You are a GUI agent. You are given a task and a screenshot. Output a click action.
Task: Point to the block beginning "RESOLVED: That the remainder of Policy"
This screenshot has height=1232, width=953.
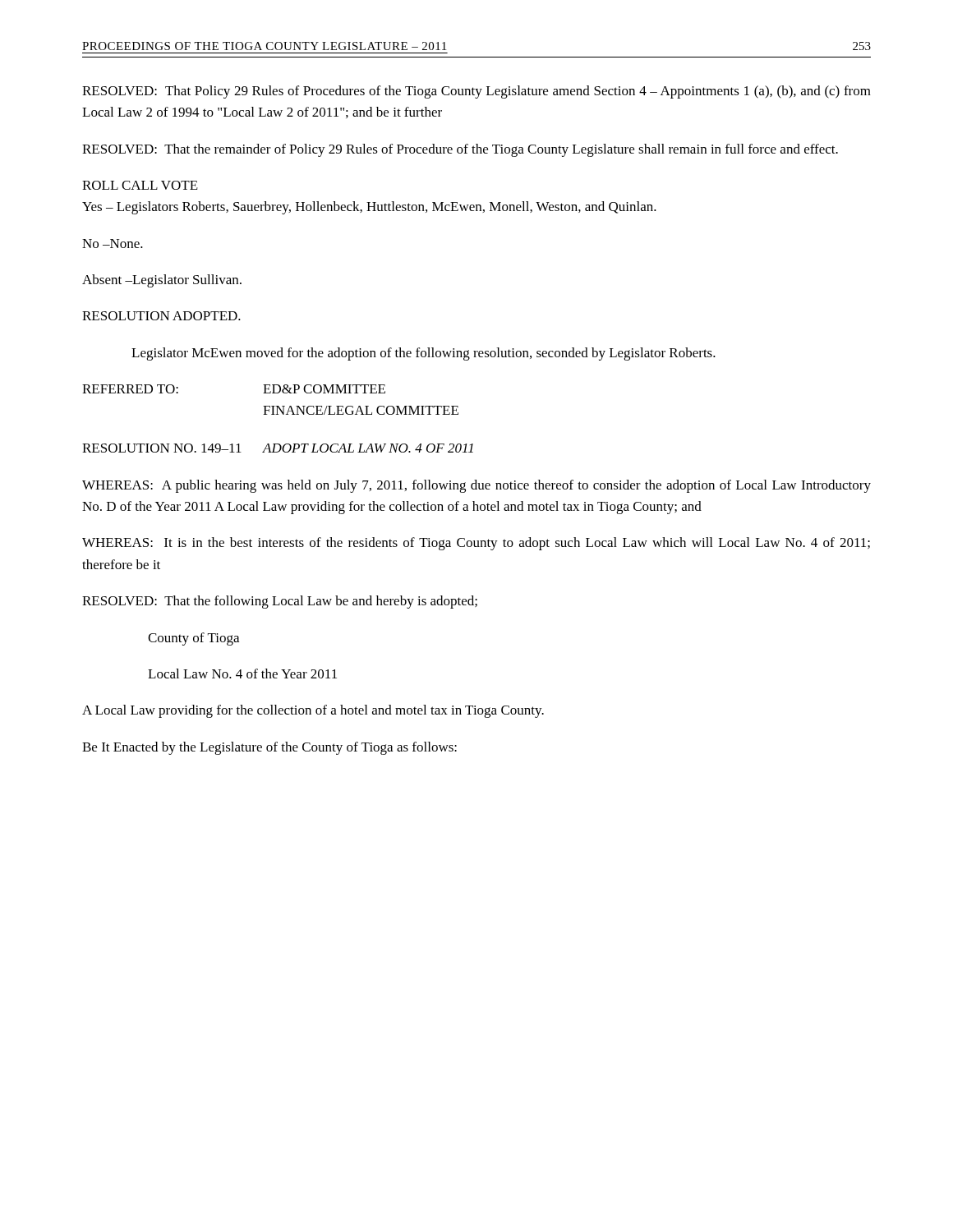[476, 149]
